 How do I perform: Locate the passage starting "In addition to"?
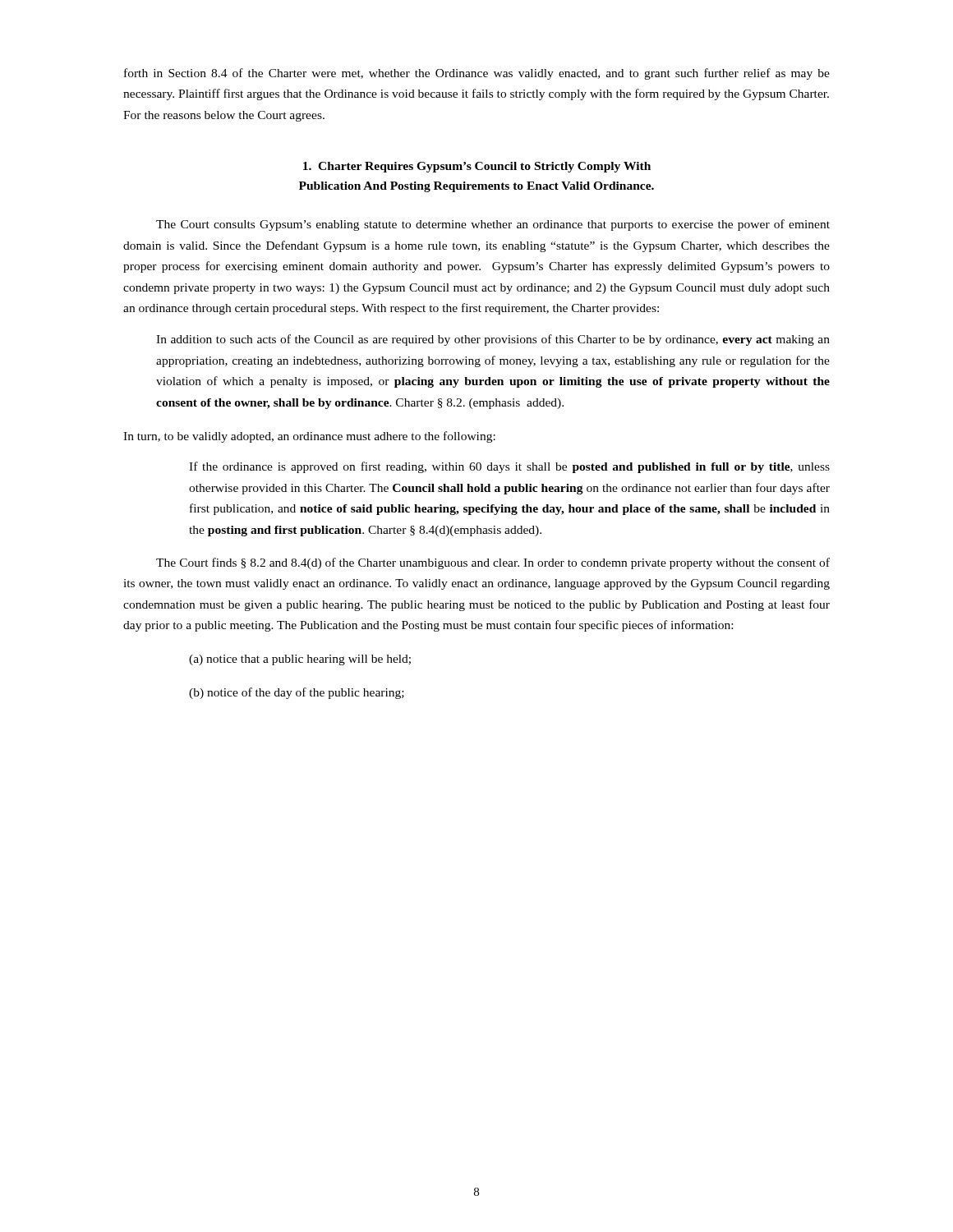click(493, 371)
